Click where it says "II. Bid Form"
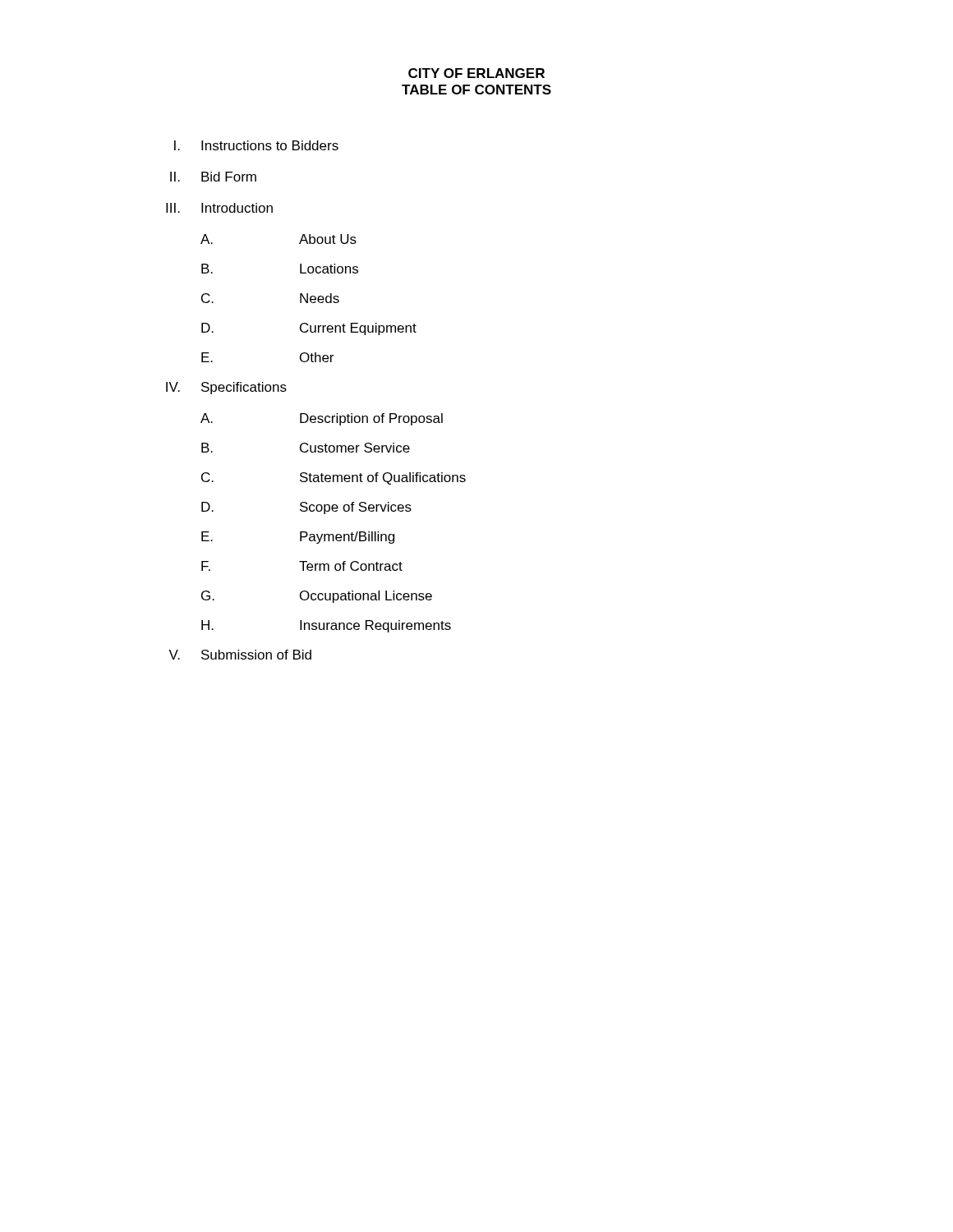953x1232 pixels. (x=194, y=177)
